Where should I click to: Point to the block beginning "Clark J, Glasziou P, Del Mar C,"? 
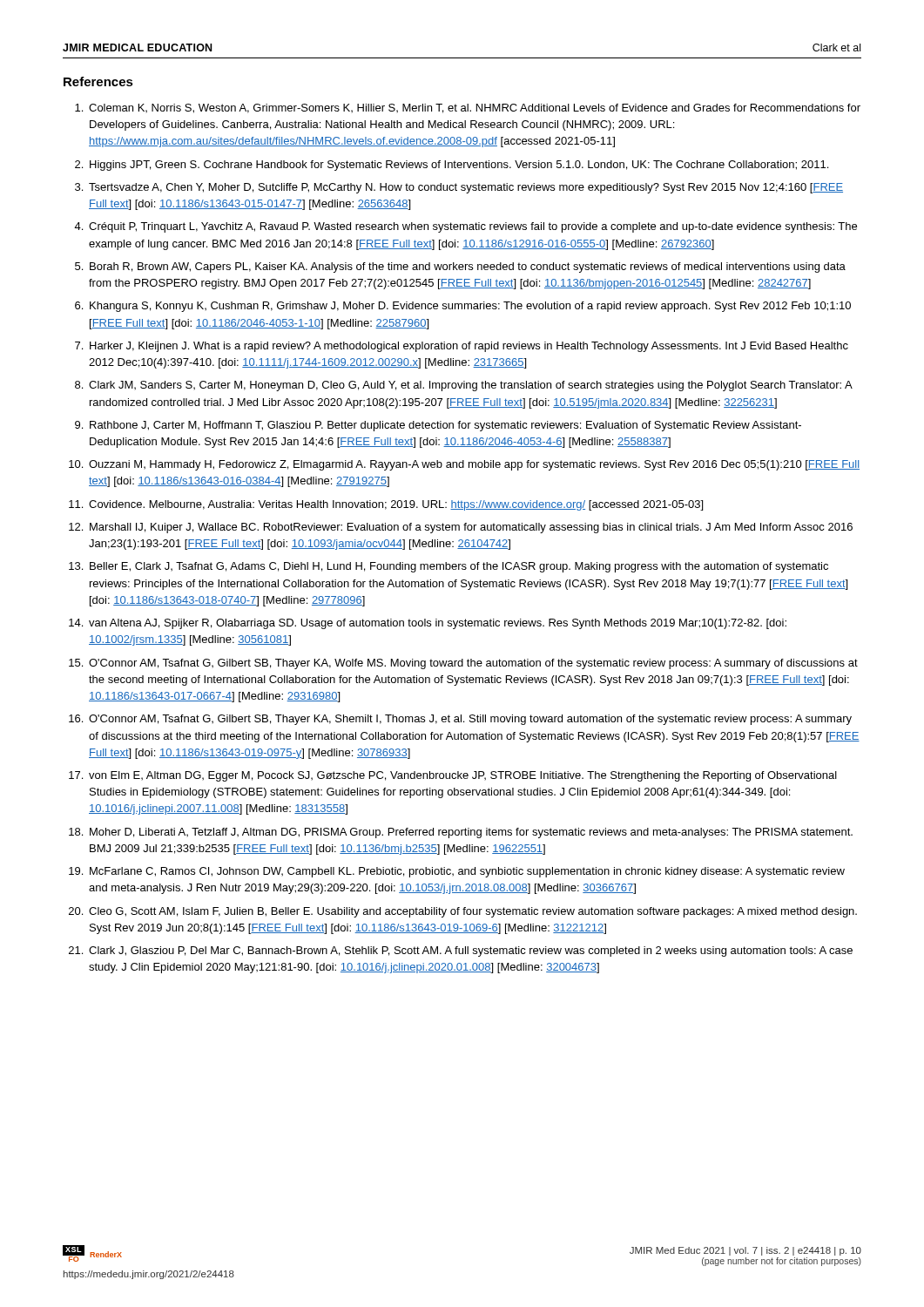tap(471, 959)
